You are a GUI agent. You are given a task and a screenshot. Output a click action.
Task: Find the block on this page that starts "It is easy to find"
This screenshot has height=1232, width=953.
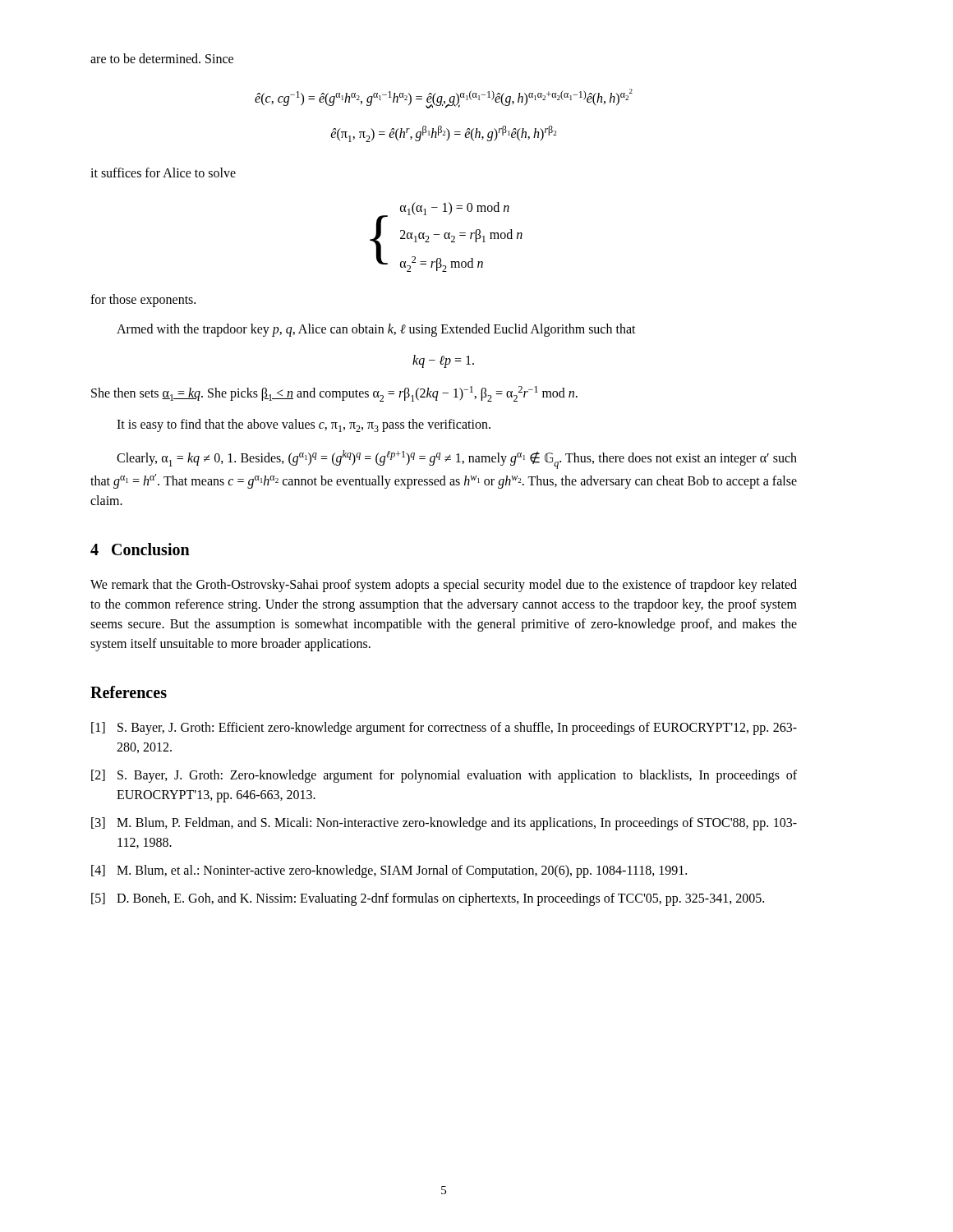tap(444, 426)
